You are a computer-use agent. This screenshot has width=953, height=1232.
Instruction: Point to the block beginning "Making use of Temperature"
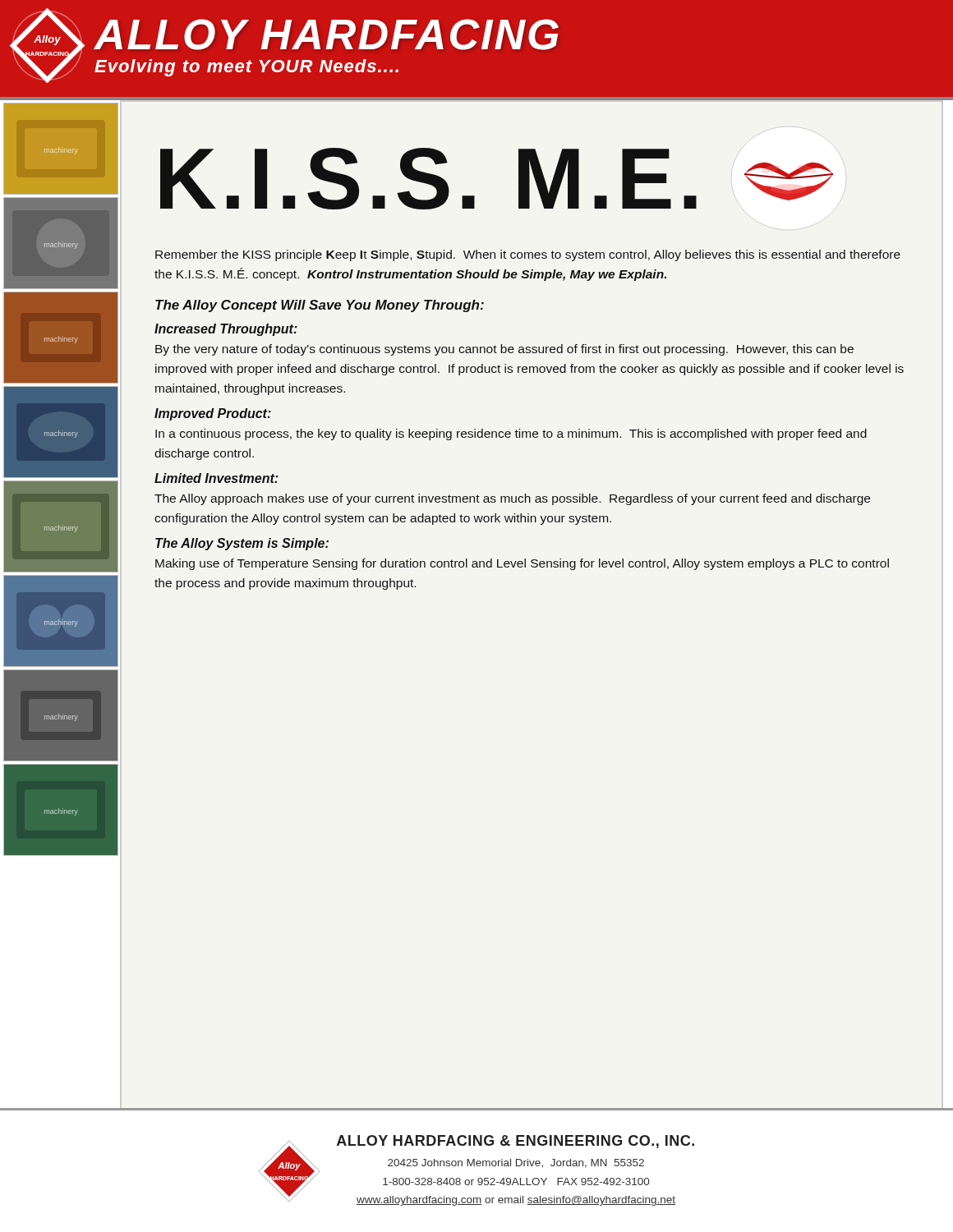click(x=522, y=573)
